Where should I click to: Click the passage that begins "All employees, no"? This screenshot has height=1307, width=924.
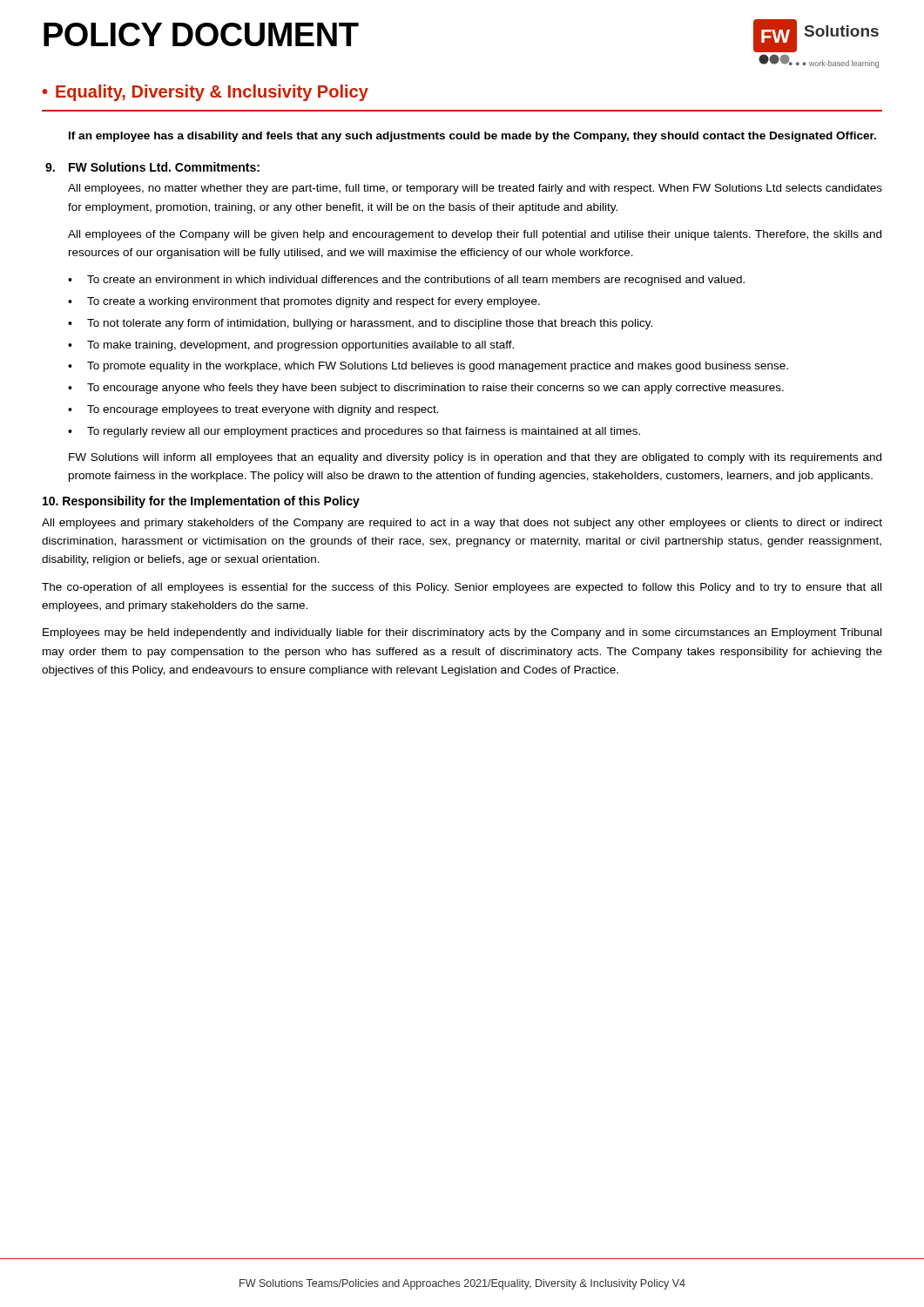475,197
